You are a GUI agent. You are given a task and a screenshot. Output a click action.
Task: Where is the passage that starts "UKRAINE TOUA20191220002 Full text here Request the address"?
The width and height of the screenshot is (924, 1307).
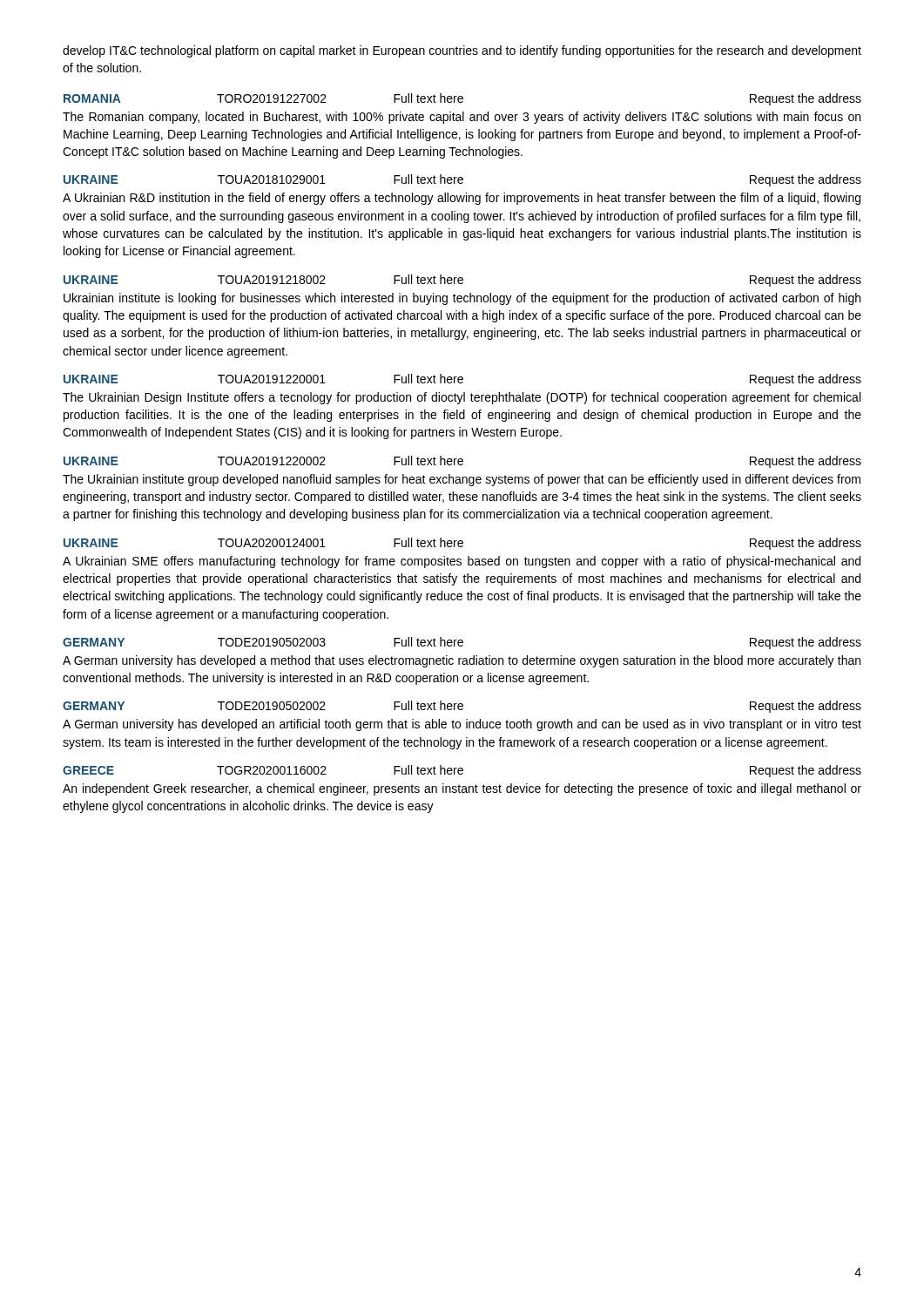click(462, 489)
